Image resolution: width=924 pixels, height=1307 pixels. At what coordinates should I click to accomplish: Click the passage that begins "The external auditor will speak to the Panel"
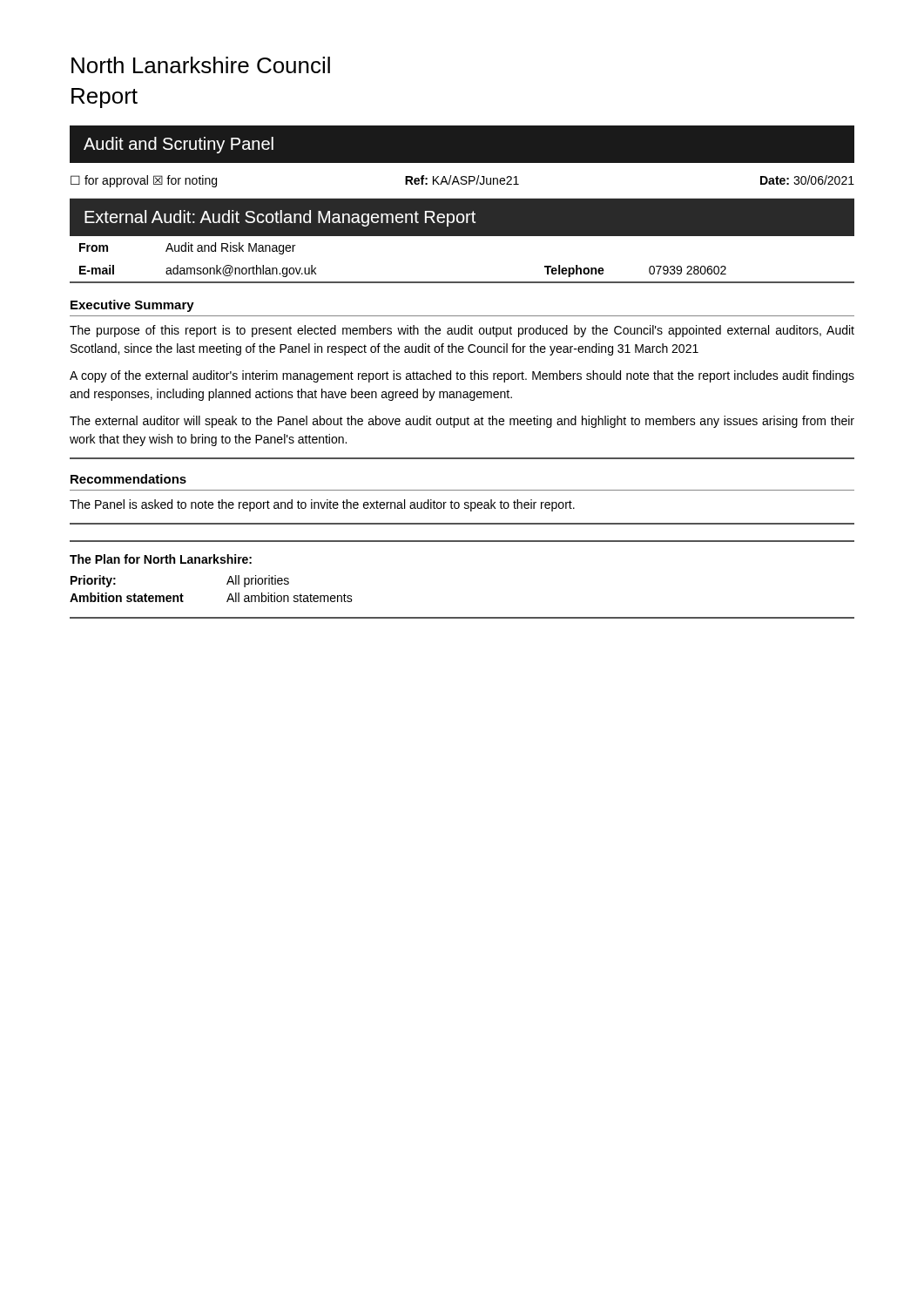pyautogui.click(x=462, y=430)
